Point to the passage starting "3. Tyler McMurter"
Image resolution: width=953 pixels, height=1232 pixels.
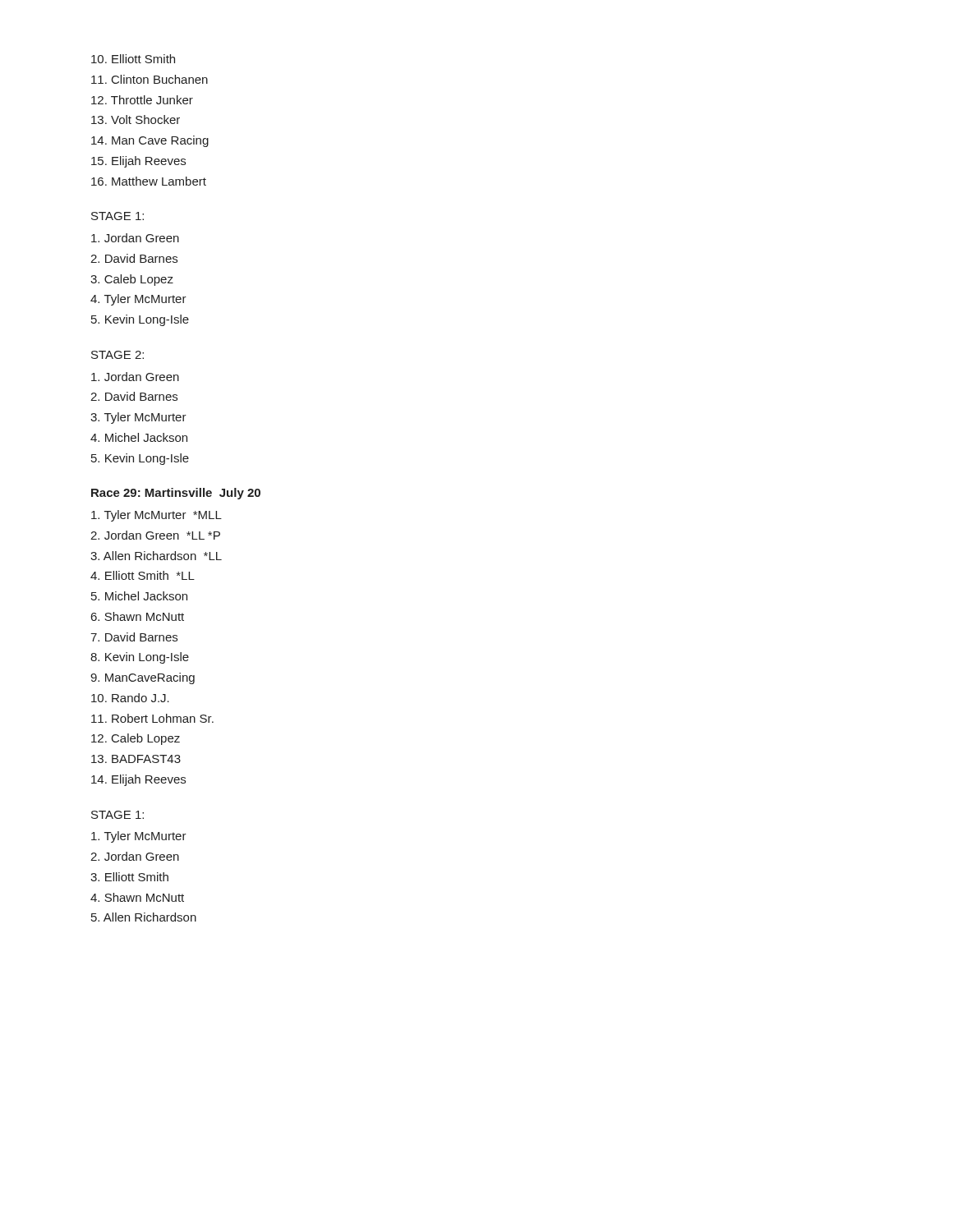[138, 417]
